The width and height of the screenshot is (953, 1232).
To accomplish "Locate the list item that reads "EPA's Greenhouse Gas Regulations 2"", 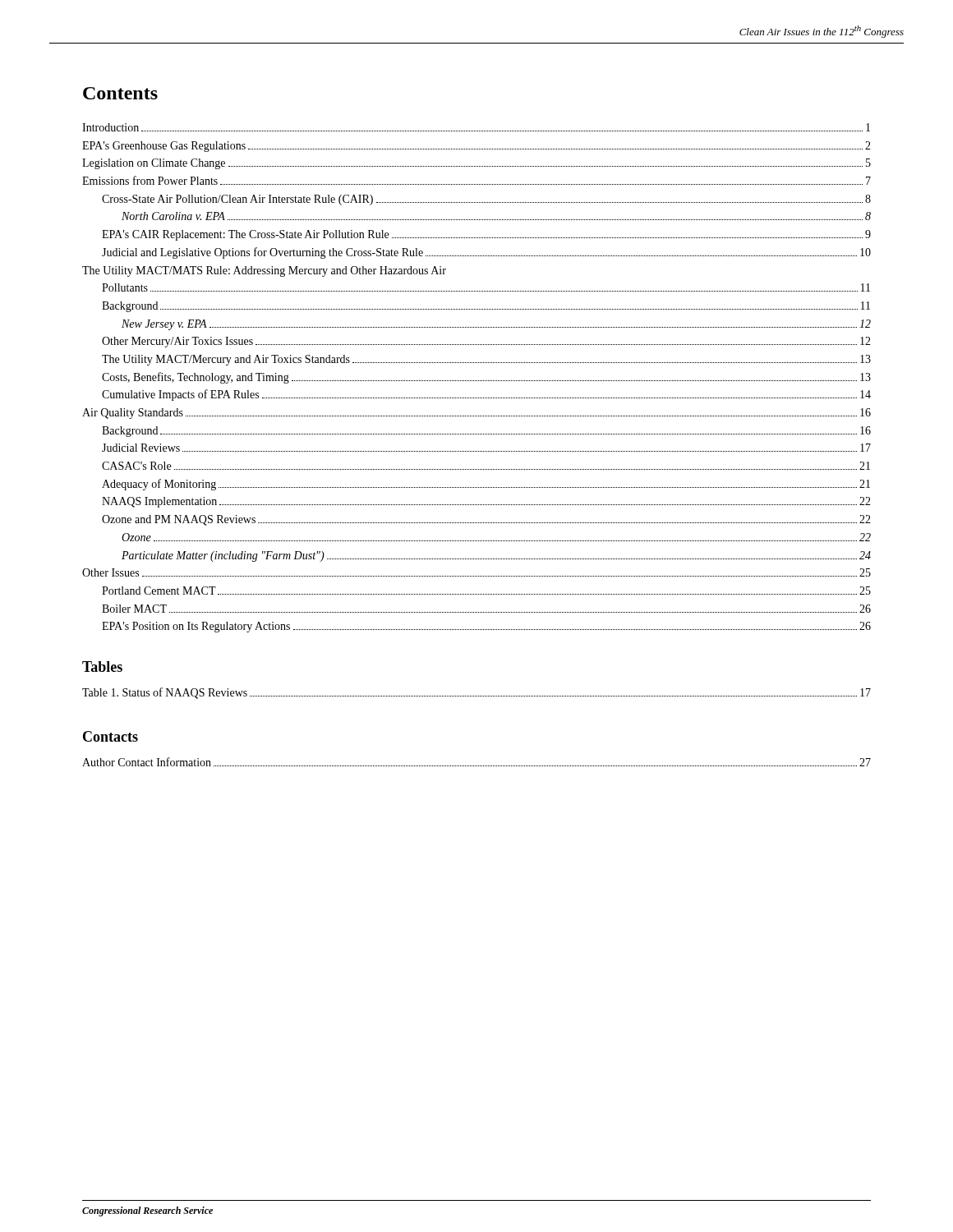I will pos(476,146).
